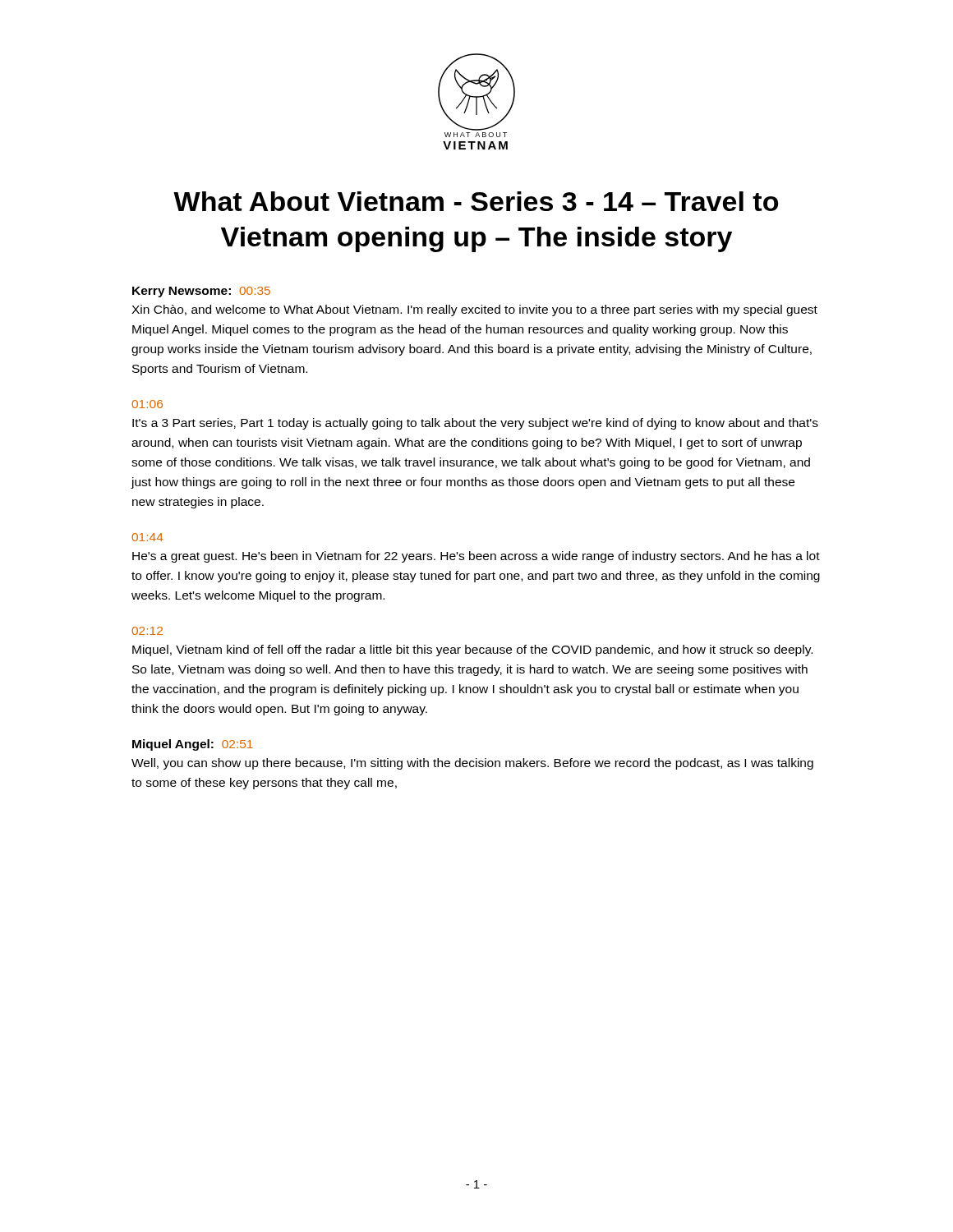Locate the block of text that opens with "02:12 Miquel, Vietnam kind"

click(x=476, y=671)
